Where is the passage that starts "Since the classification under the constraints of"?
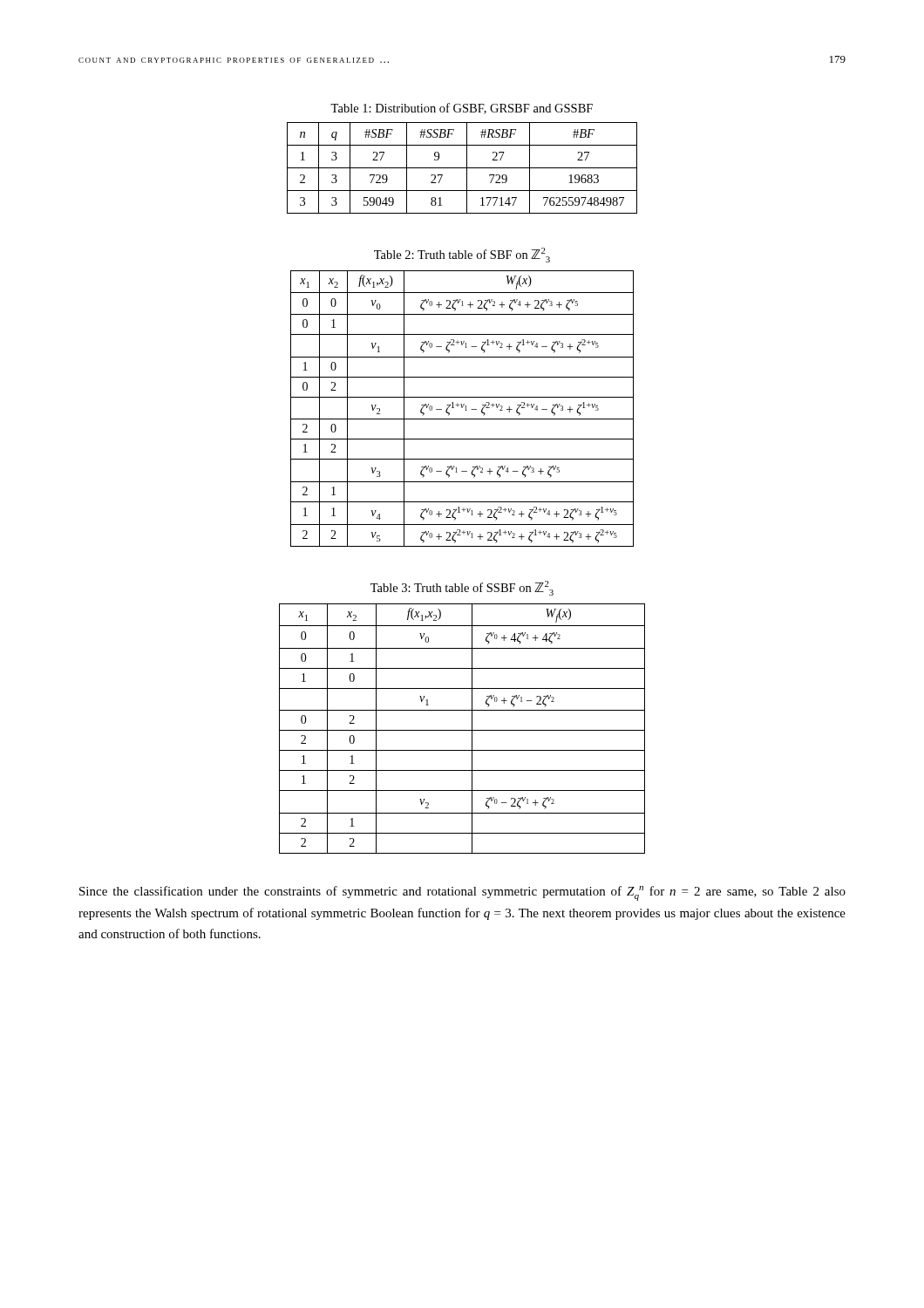The image size is (924, 1308). point(462,911)
